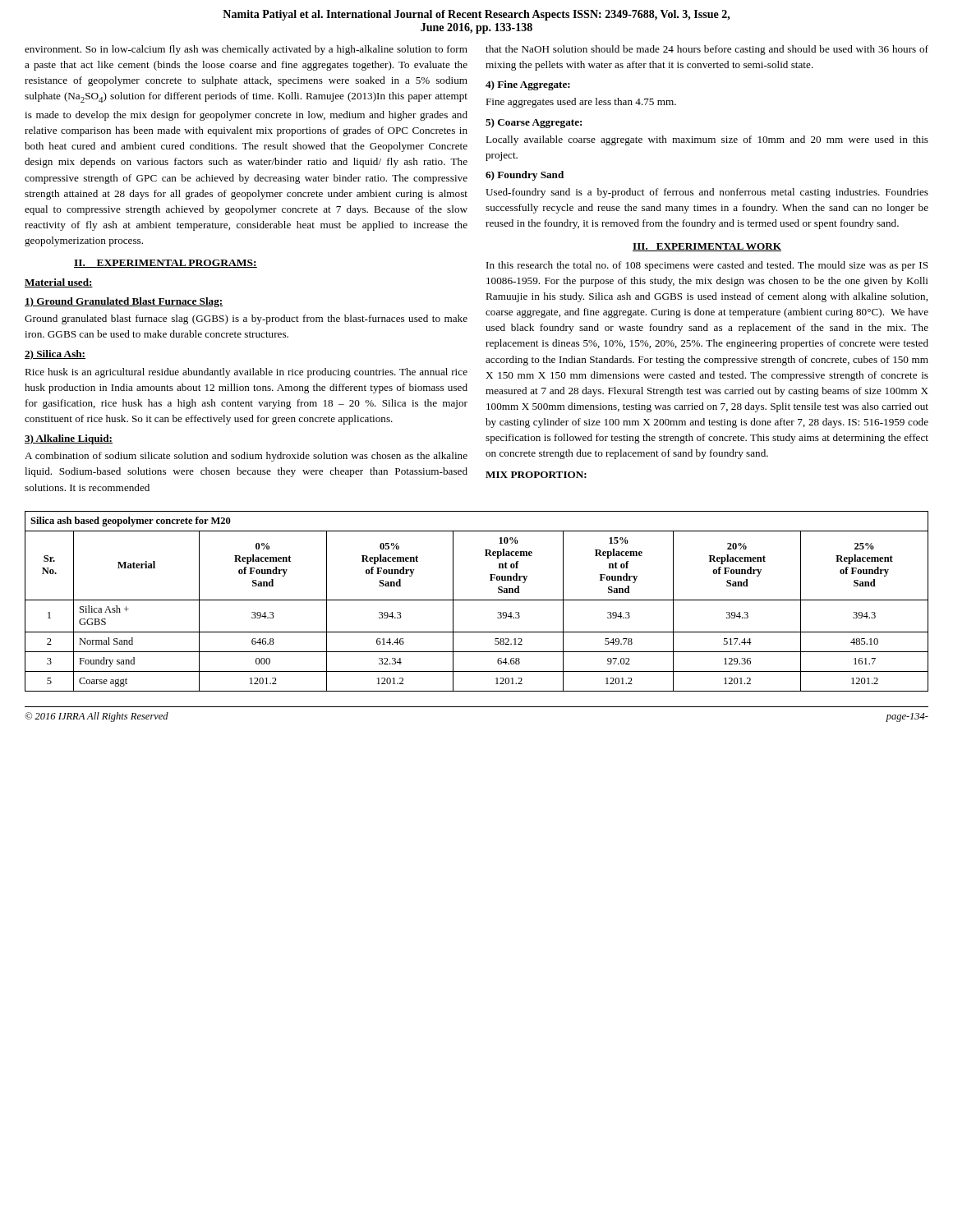Navigate to the element starting "A combination of sodium silicate solution and sodium"
953x1232 pixels.
(246, 471)
